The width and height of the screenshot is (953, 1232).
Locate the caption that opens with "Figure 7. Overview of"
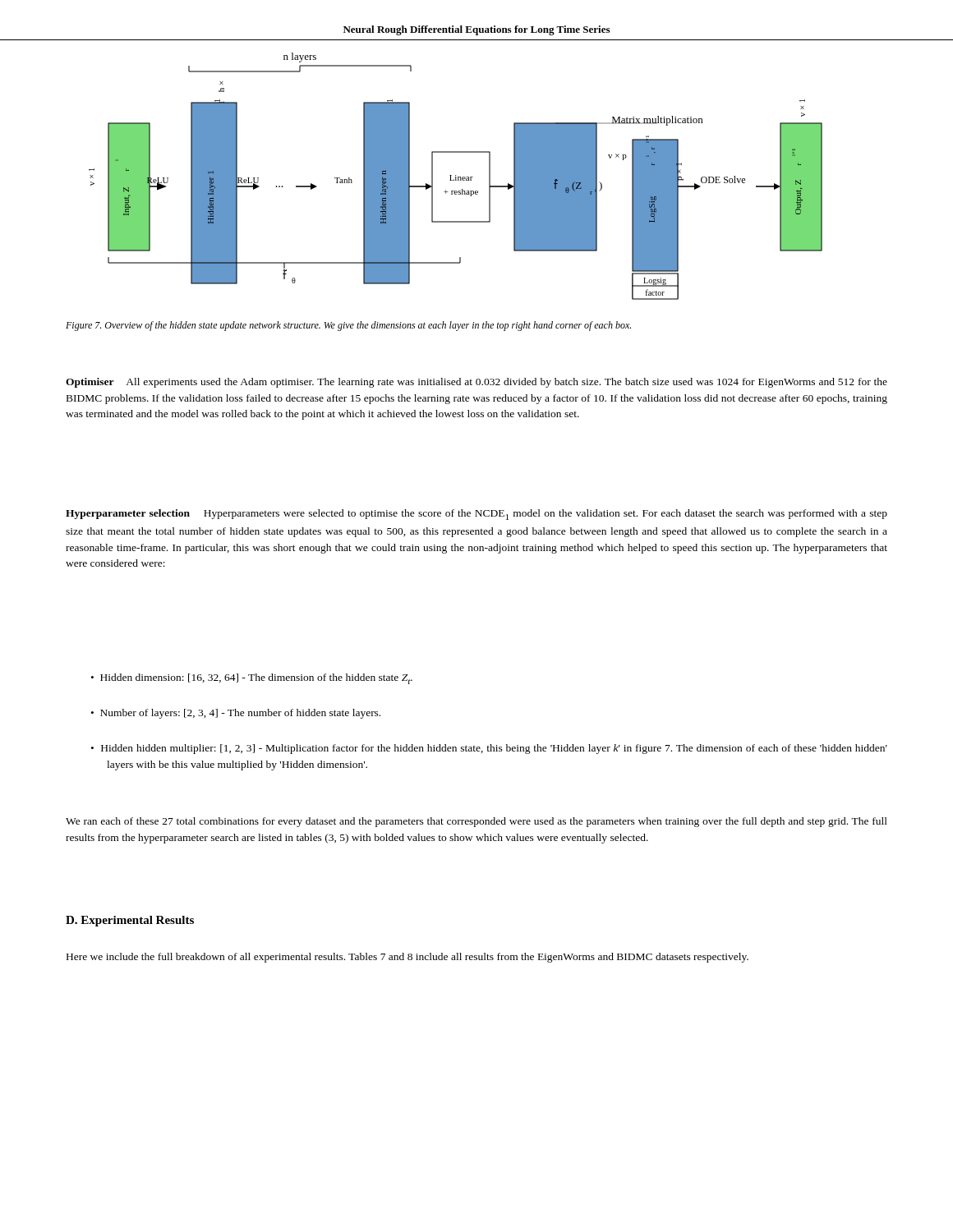tap(349, 325)
